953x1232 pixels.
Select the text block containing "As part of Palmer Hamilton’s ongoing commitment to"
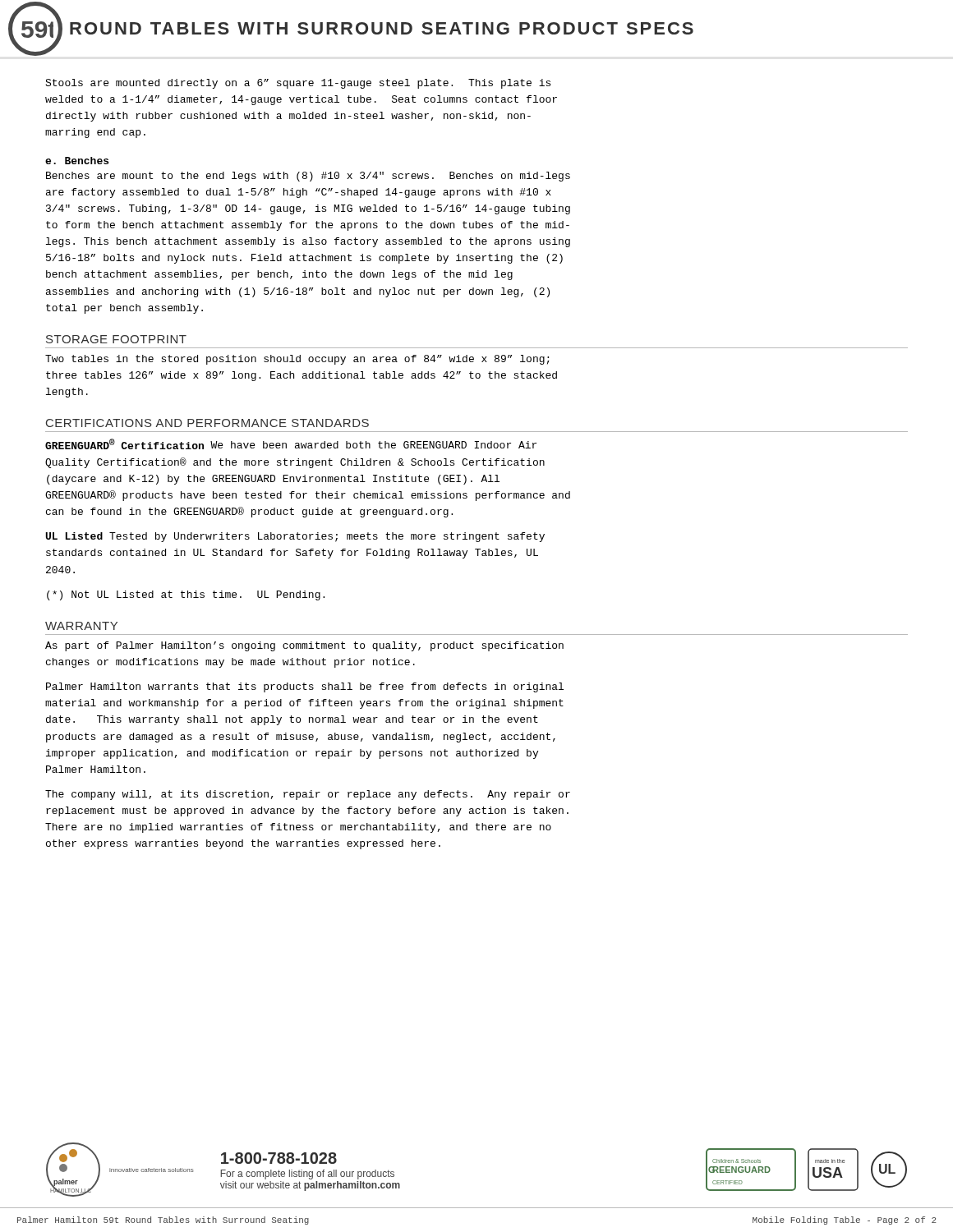coord(305,654)
